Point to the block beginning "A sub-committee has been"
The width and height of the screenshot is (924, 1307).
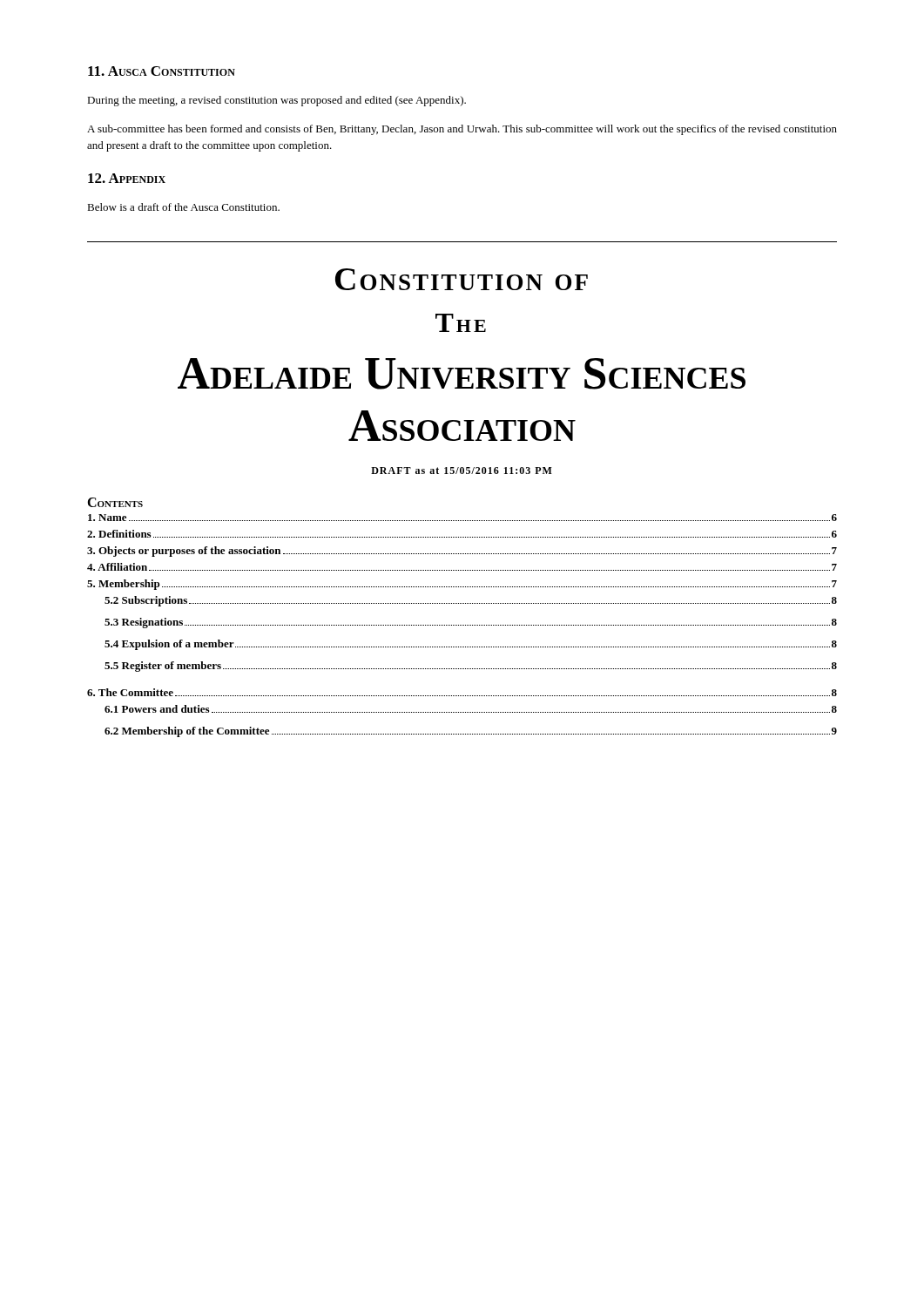[462, 137]
